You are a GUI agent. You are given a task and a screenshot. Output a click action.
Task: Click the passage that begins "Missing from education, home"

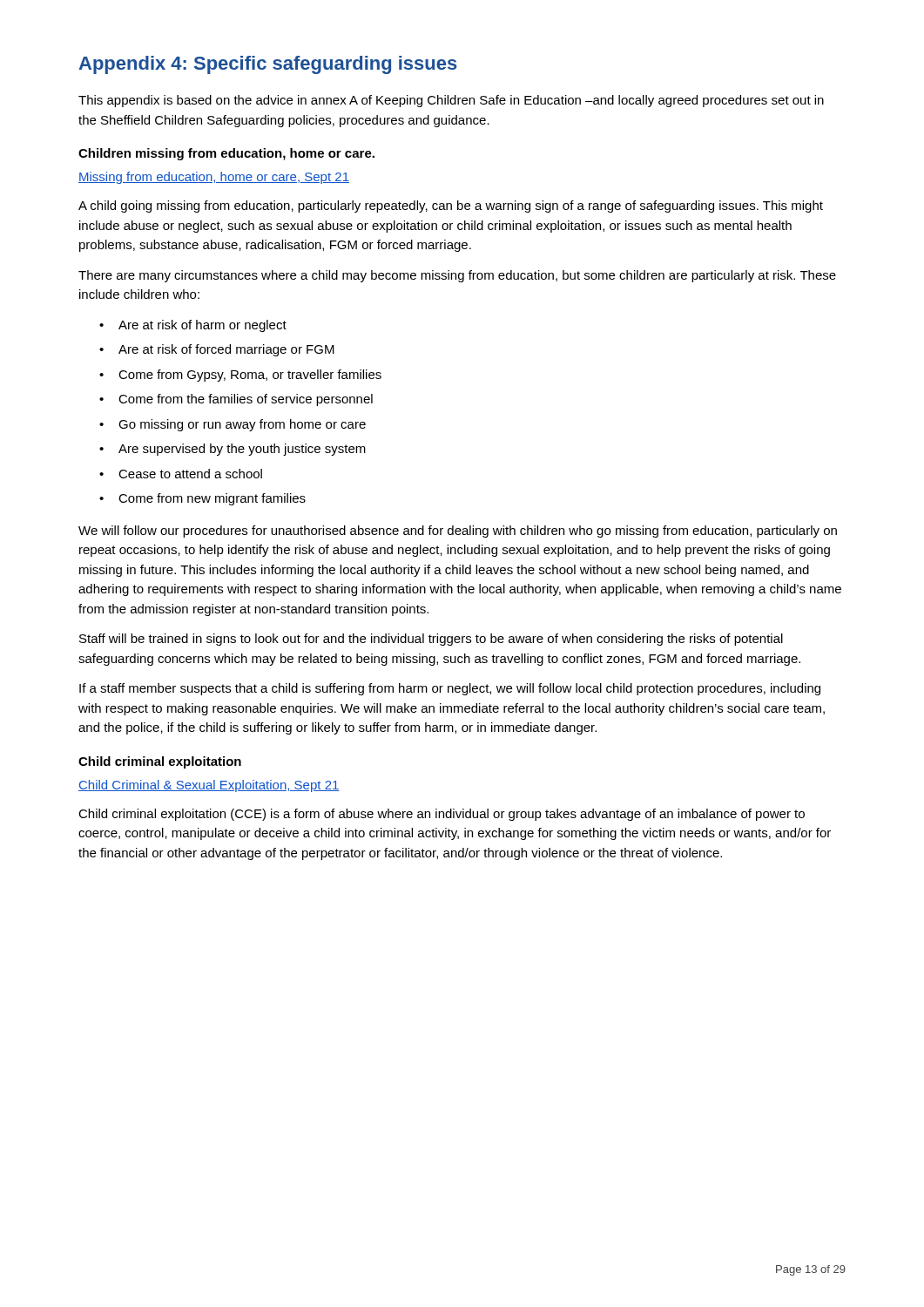(214, 178)
